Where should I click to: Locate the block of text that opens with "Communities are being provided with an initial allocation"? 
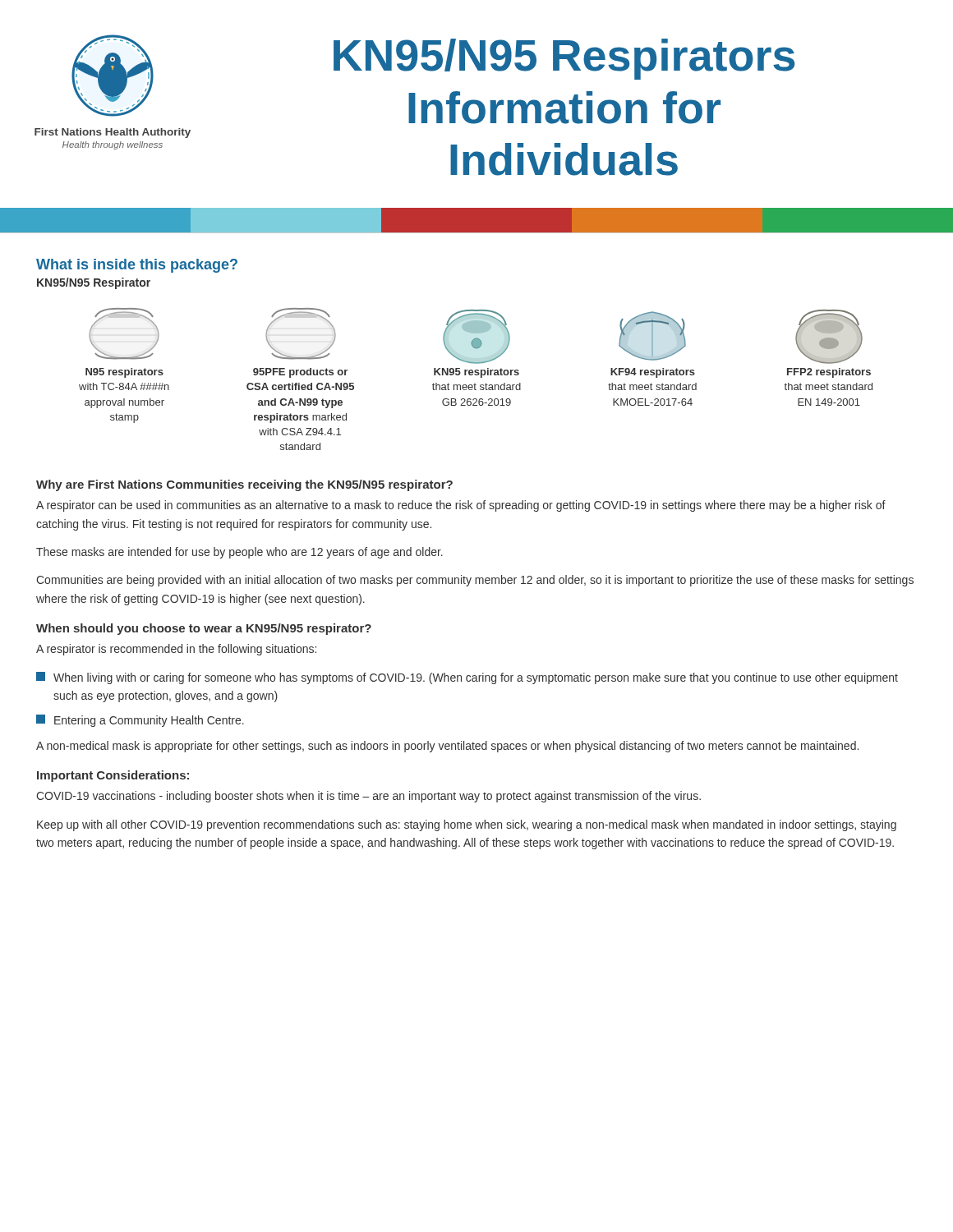click(475, 589)
